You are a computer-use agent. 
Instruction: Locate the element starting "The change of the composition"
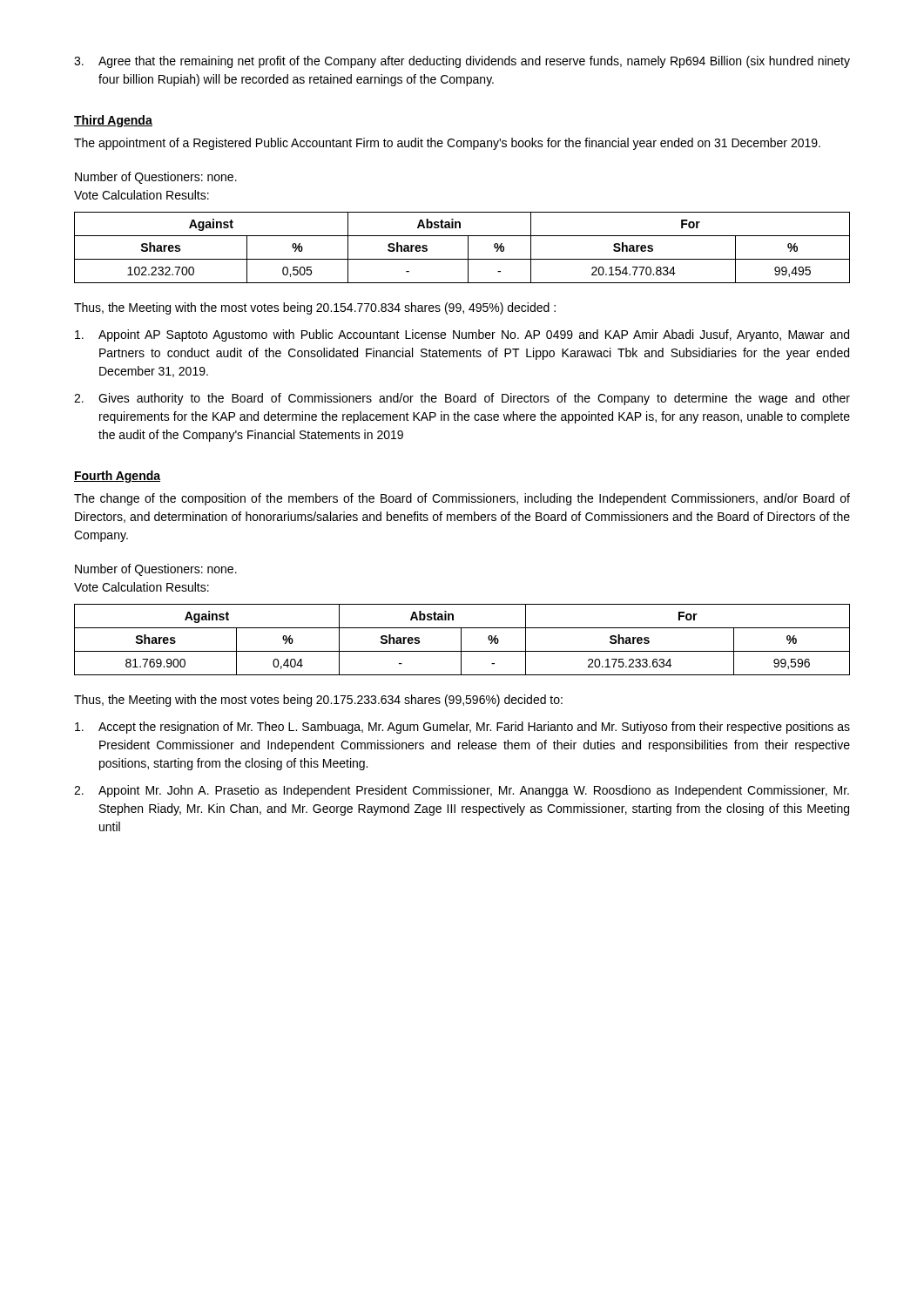pos(462,517)
